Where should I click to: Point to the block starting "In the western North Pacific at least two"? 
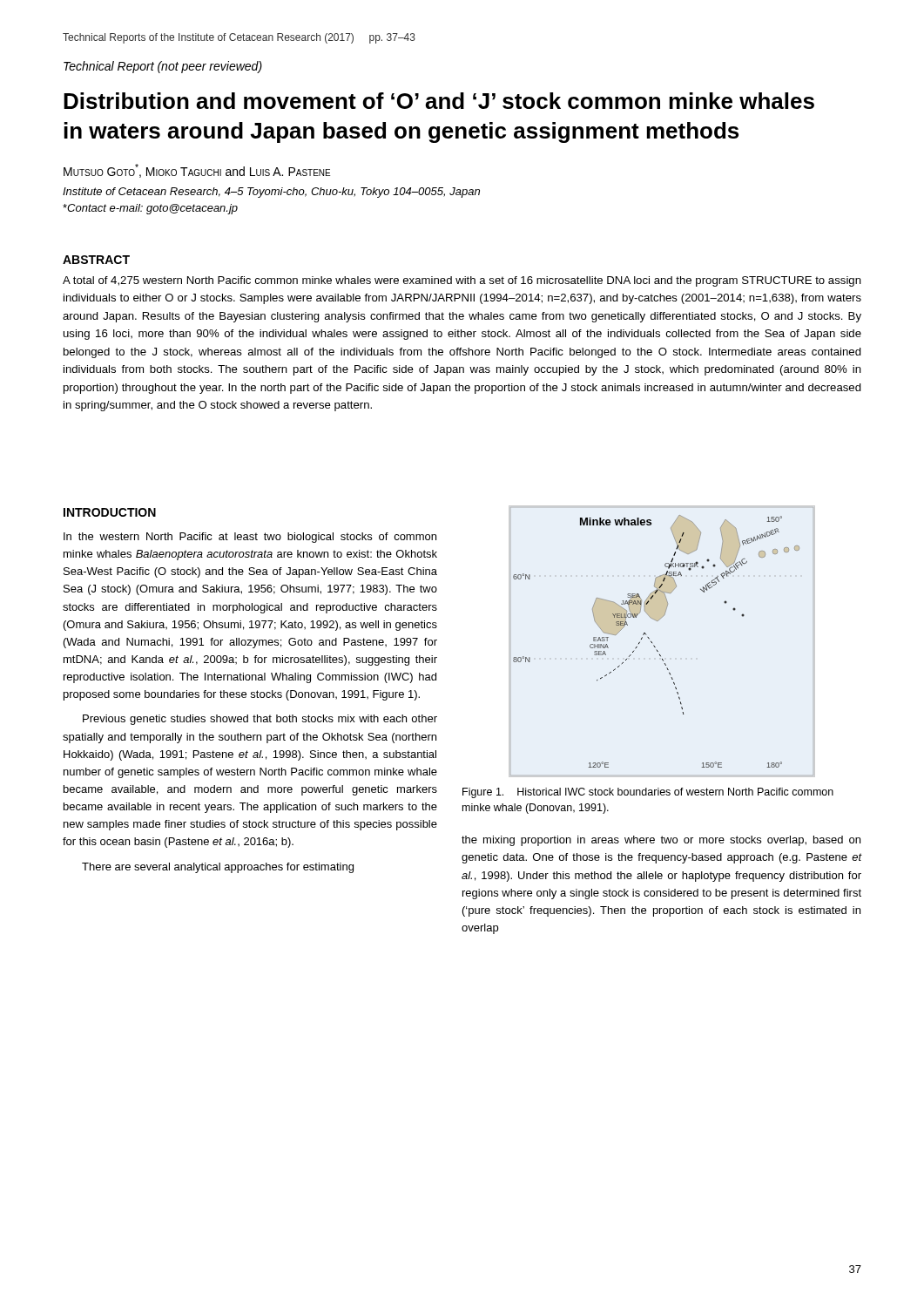click(250, 702)
